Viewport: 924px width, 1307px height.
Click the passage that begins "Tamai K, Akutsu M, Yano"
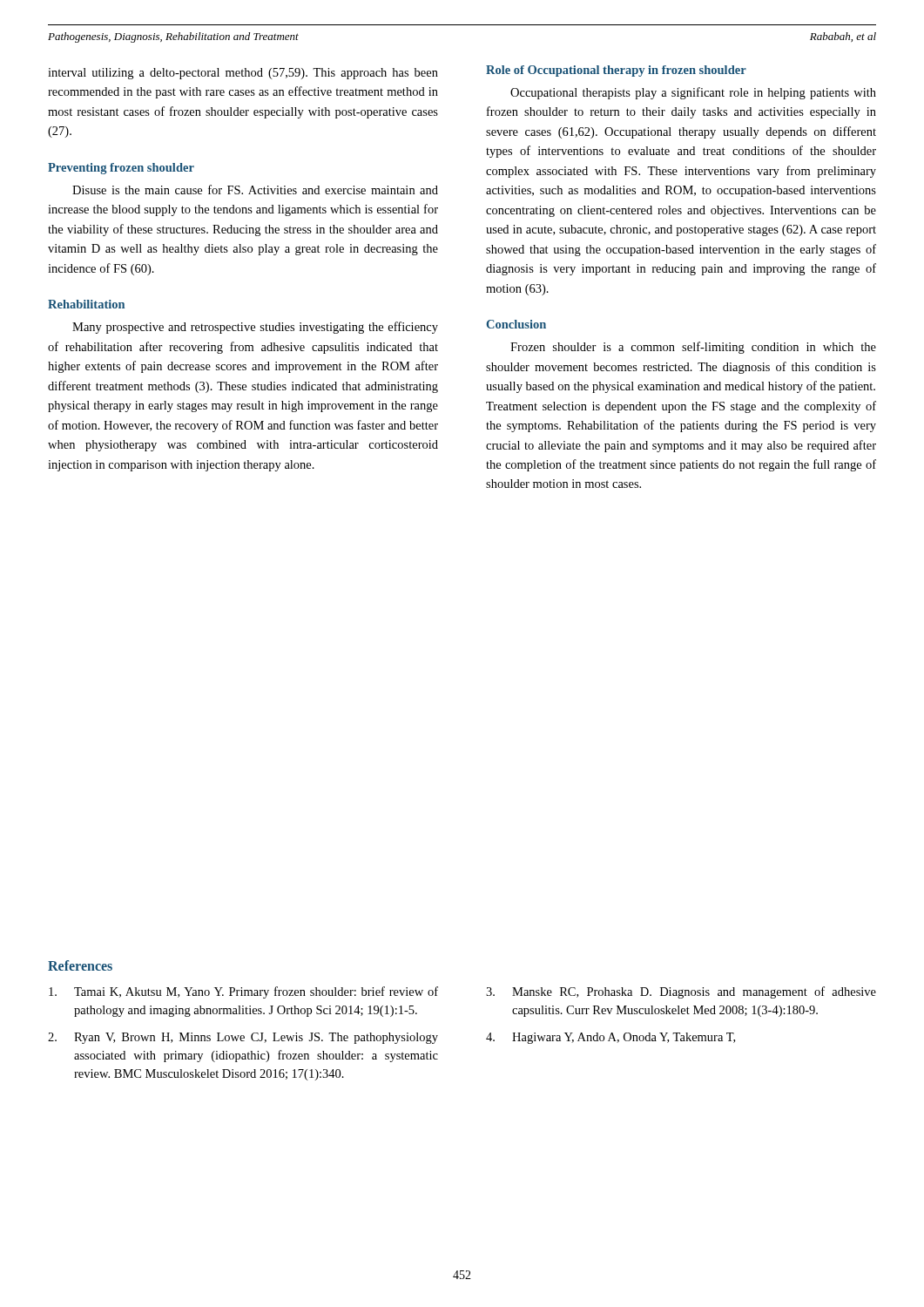(x=243, y=1001)
